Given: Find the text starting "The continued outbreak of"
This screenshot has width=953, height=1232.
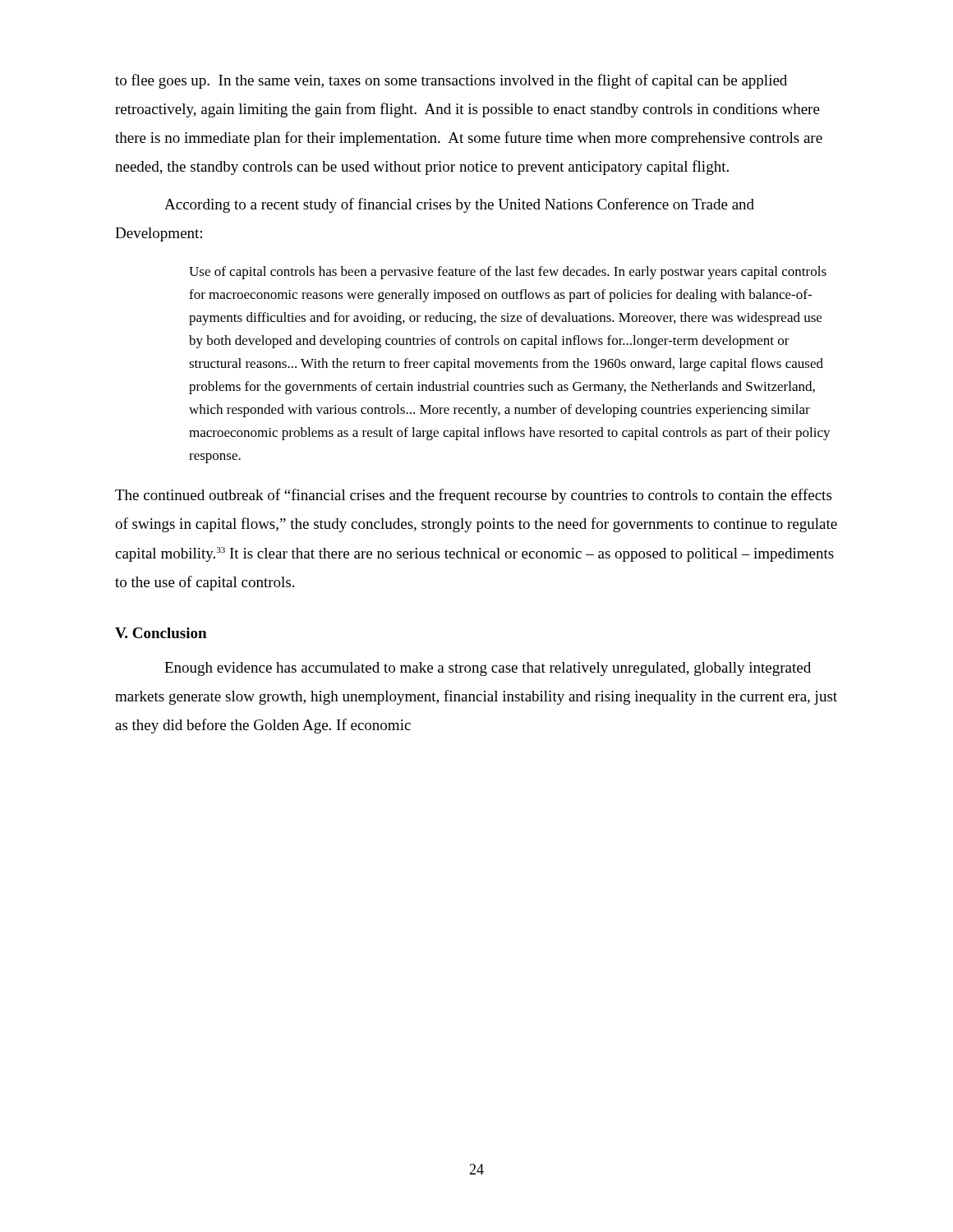Looking at the screenshot, I should 476,538.
